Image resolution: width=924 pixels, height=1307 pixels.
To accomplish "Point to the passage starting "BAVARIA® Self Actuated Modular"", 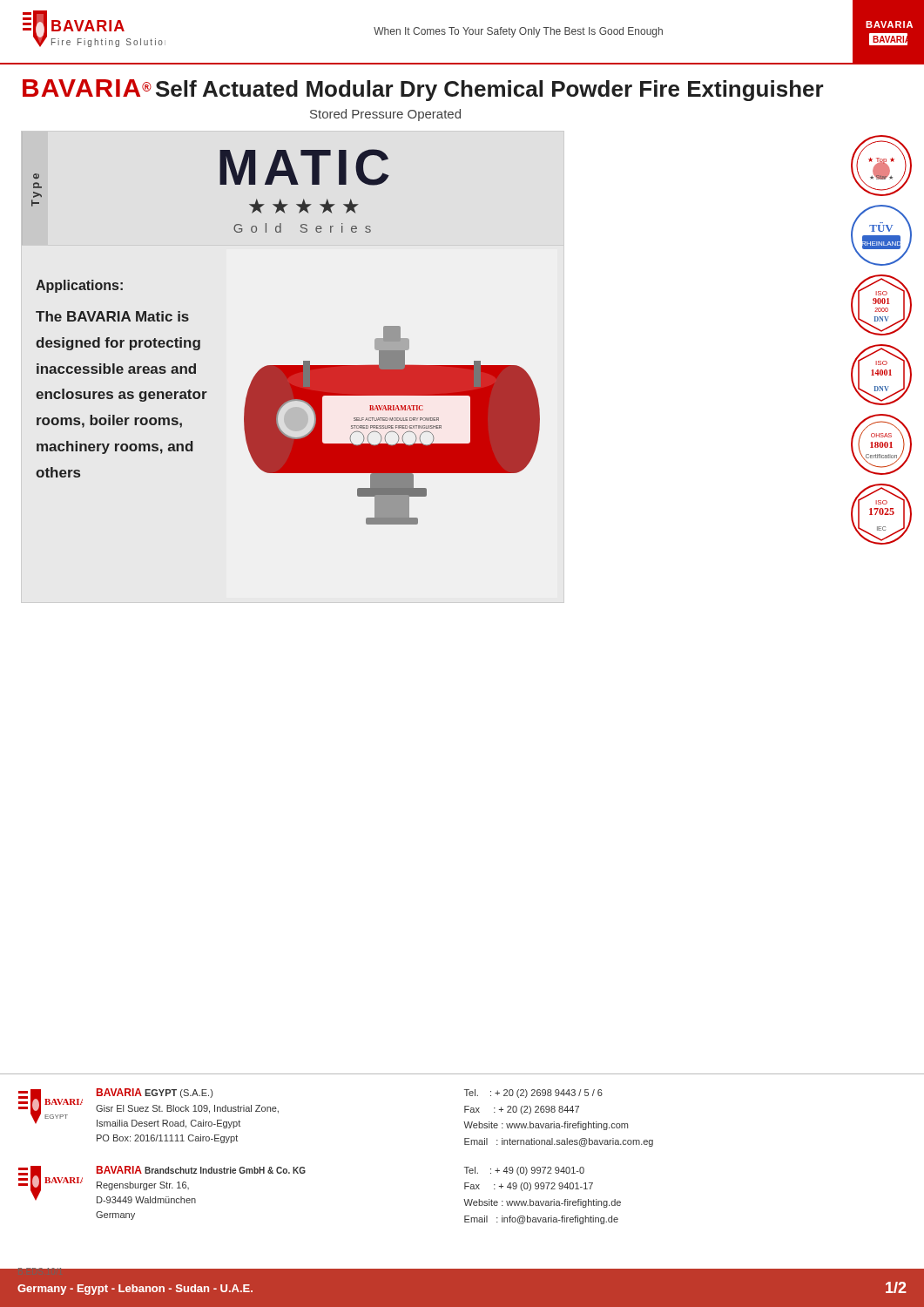I will (422, 88).
